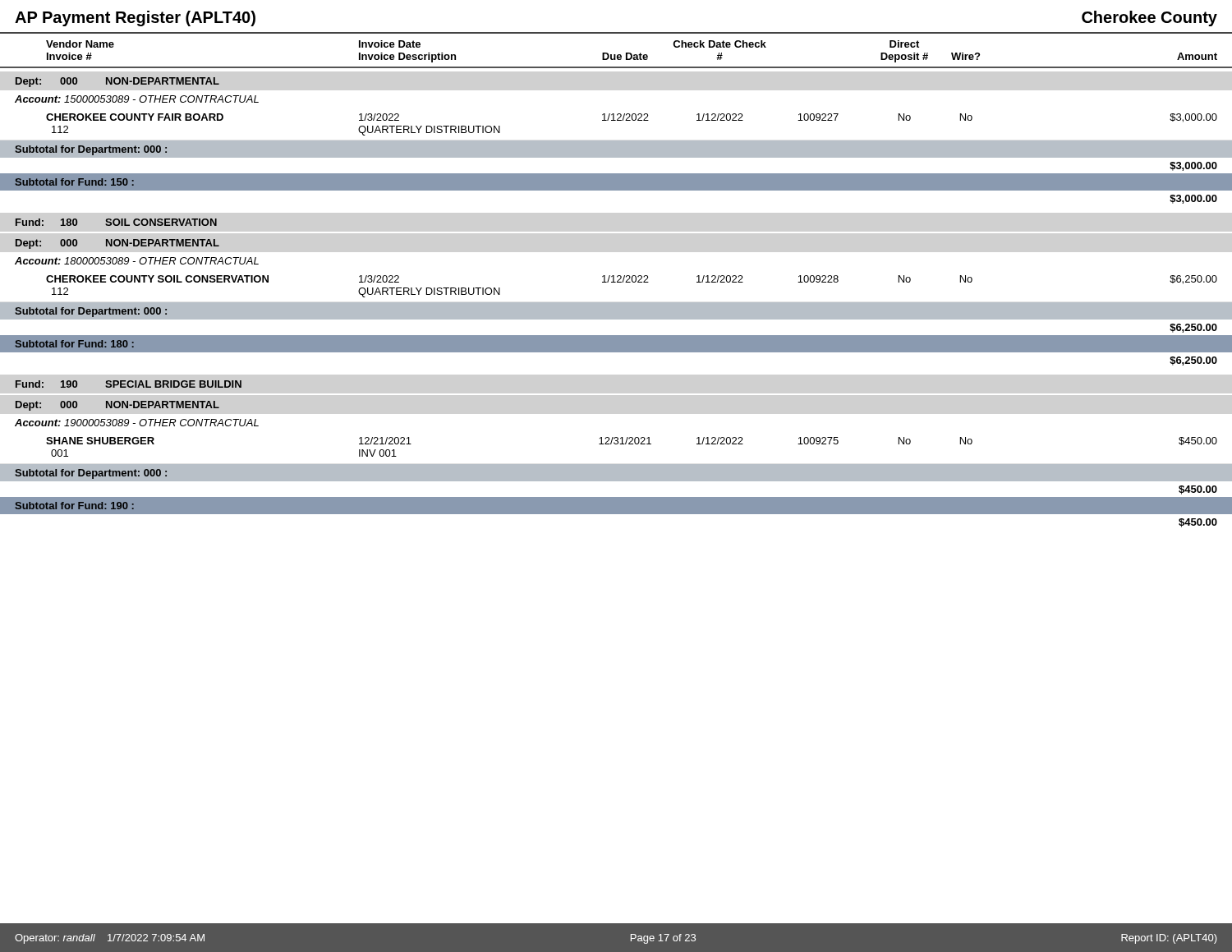Find the text starting "Fund: 190 SPECIAL BRIDGE"
This screenshot has width=1232, height=952.
(128, 384)
